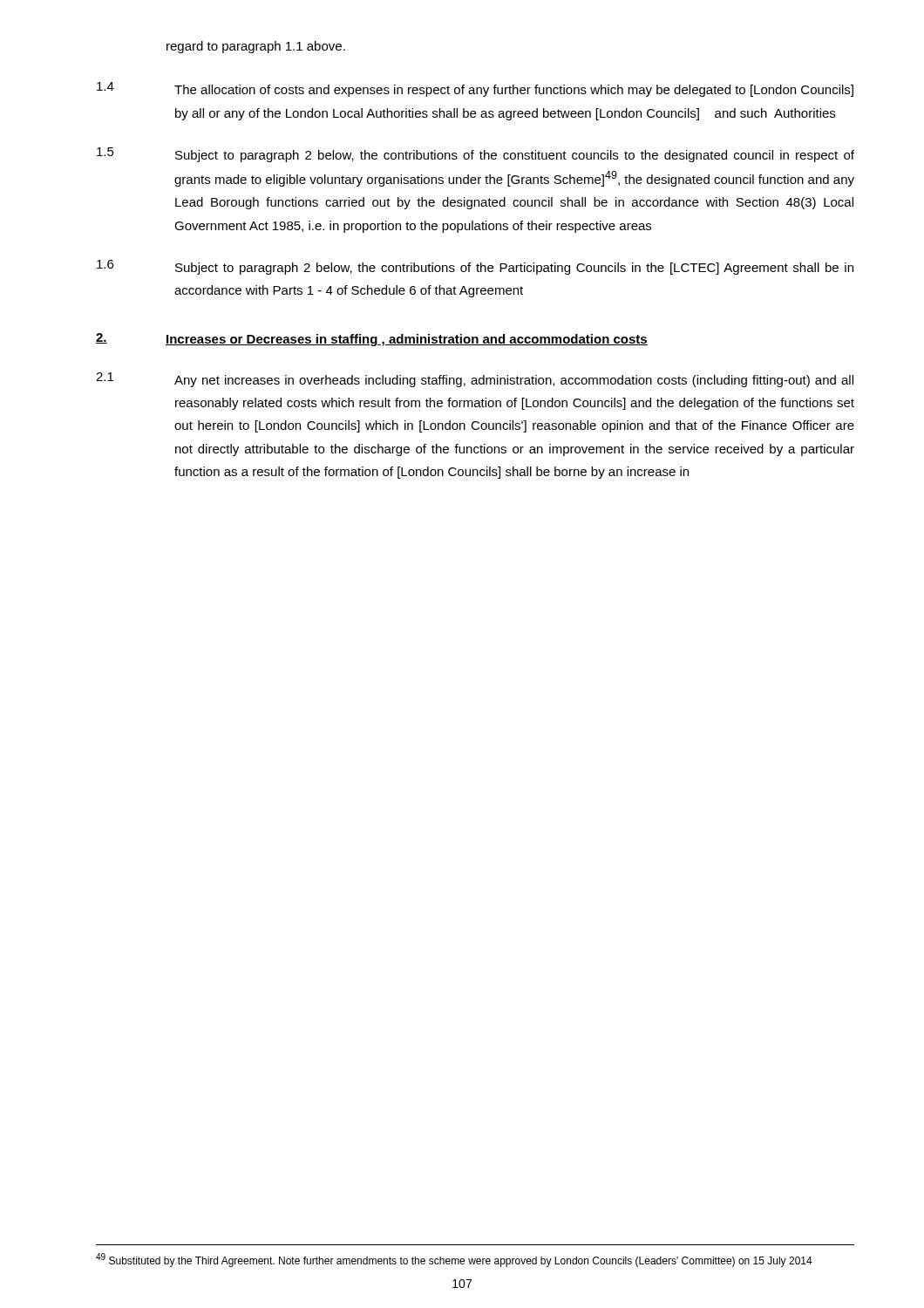Click on the region starting "6 Subject to paragraph 2 below, the"
This screenshot has height=1308, width=924.
[475, 279]
